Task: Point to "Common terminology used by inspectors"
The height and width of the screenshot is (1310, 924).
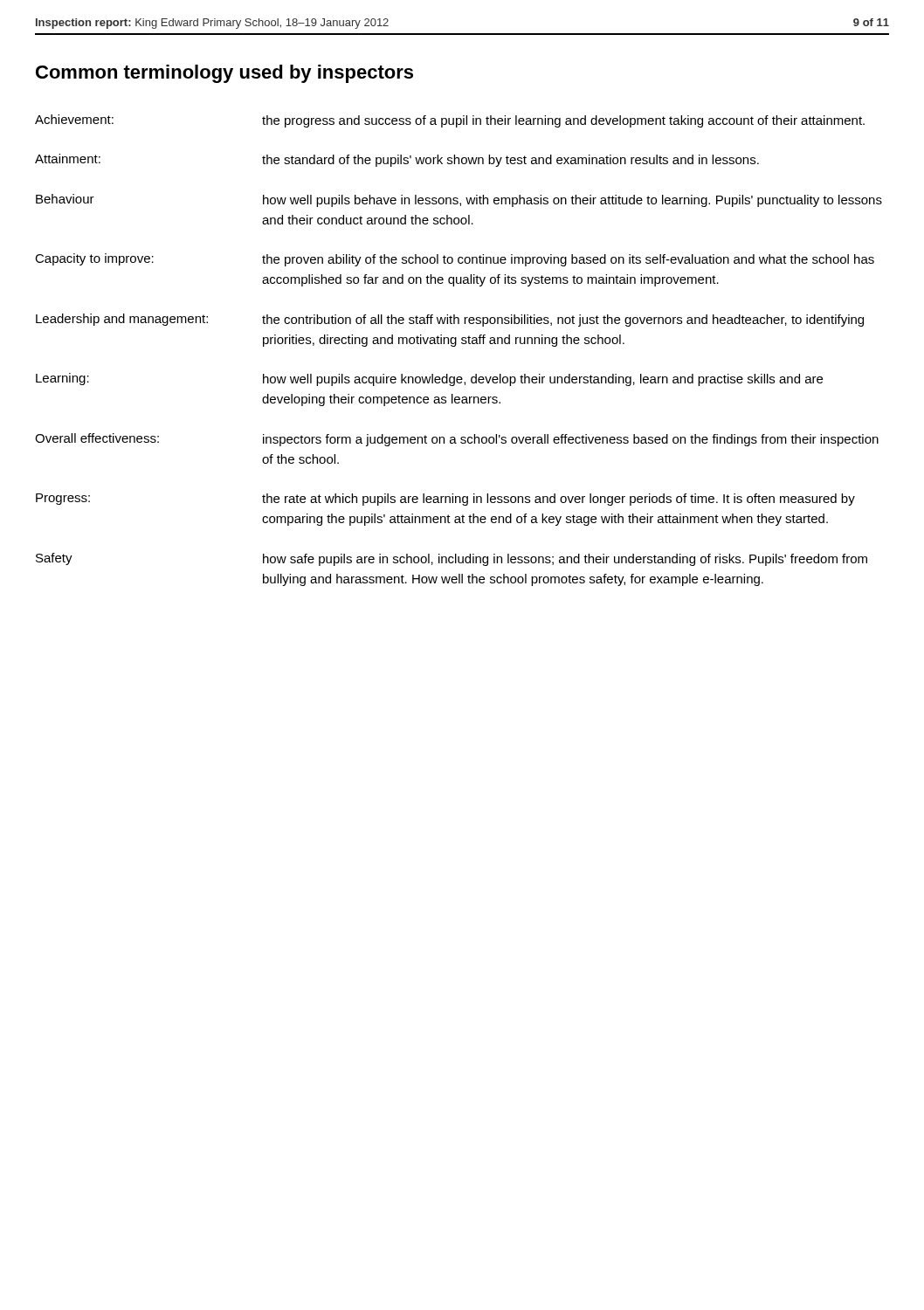Action: coord(224,72)
